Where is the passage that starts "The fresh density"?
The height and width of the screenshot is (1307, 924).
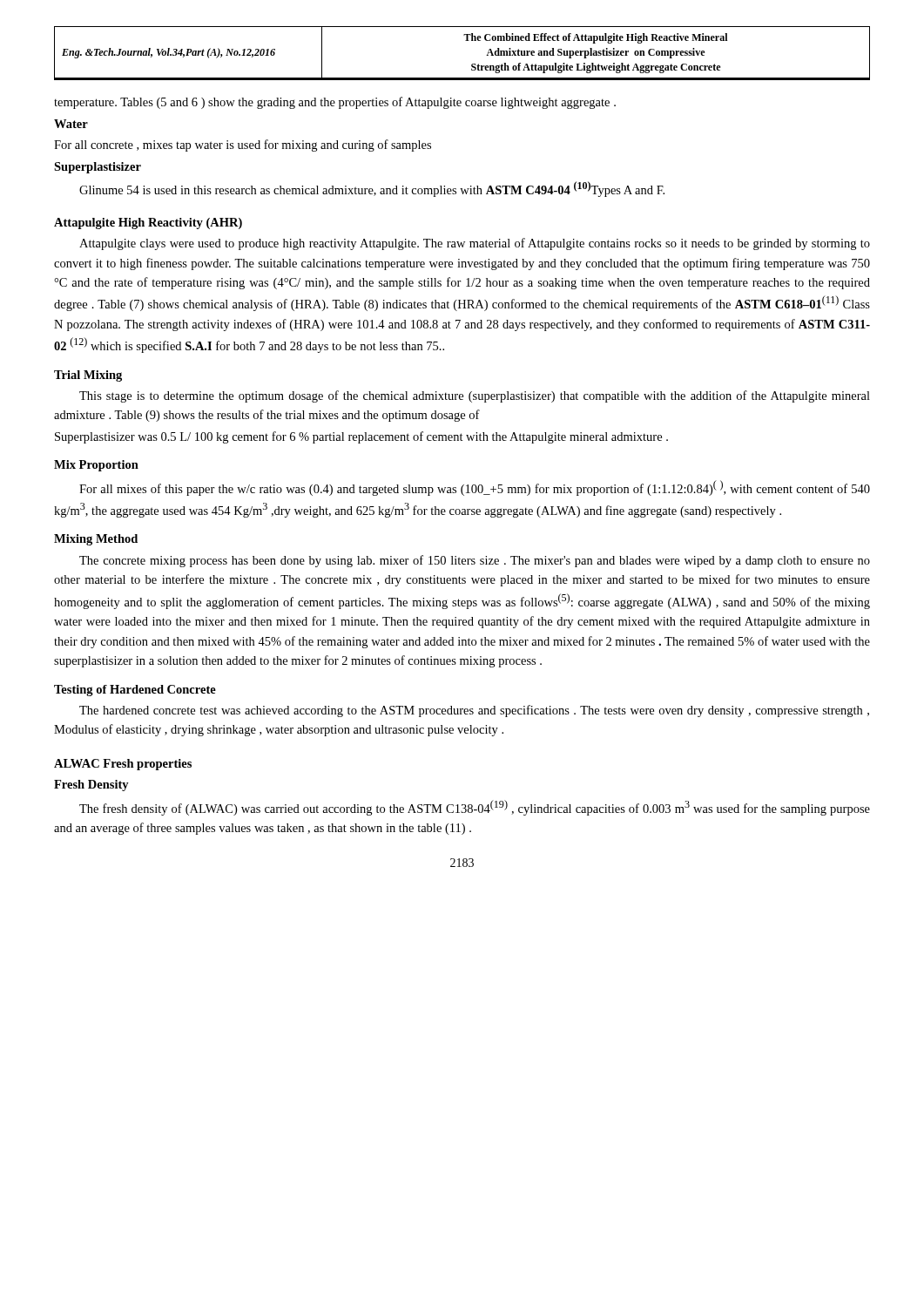[x=462, y=817]
